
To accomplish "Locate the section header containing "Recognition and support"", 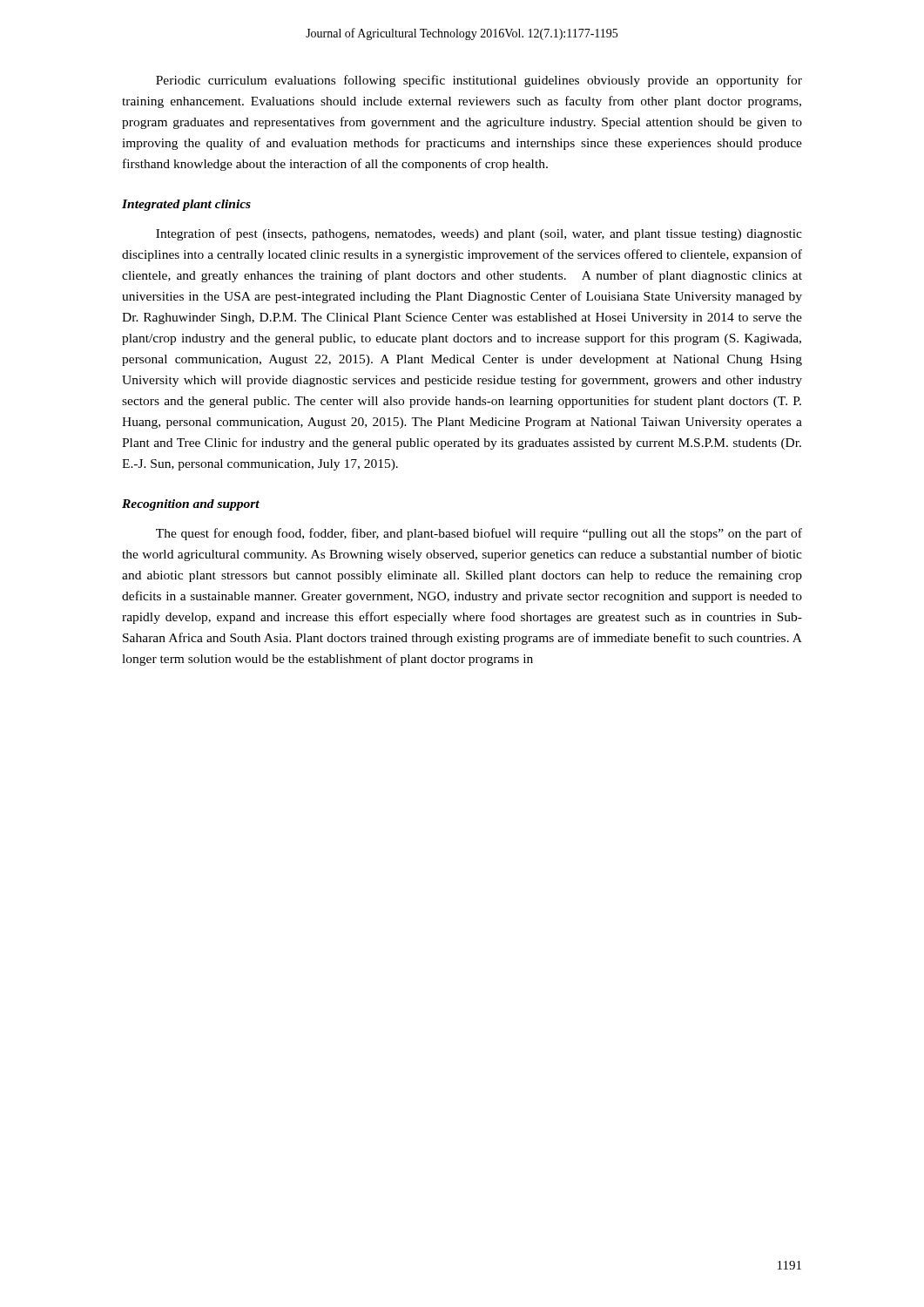I will click(191, 503).
